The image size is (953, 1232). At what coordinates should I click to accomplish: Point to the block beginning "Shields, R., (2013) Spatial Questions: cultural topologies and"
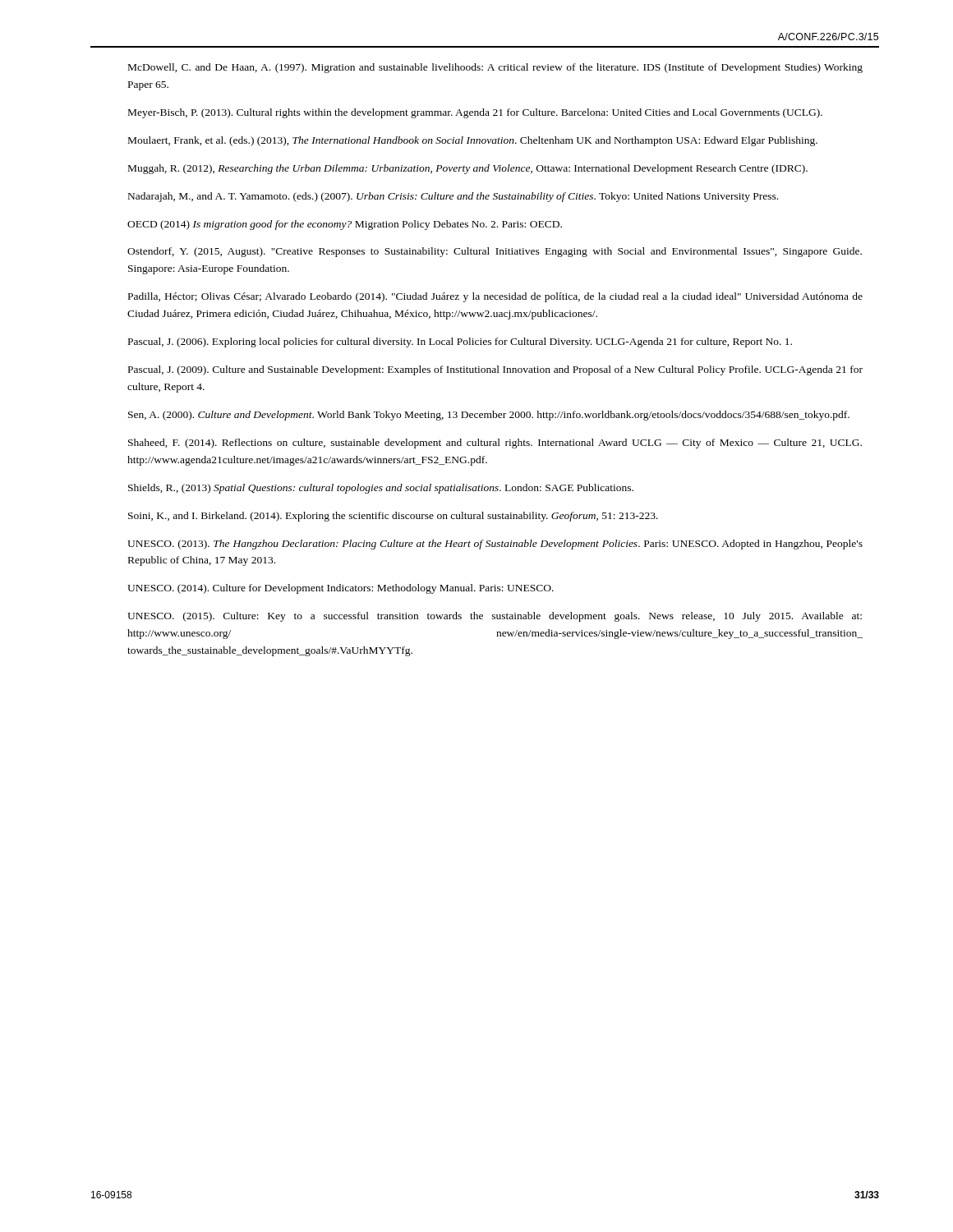[381, 487]
